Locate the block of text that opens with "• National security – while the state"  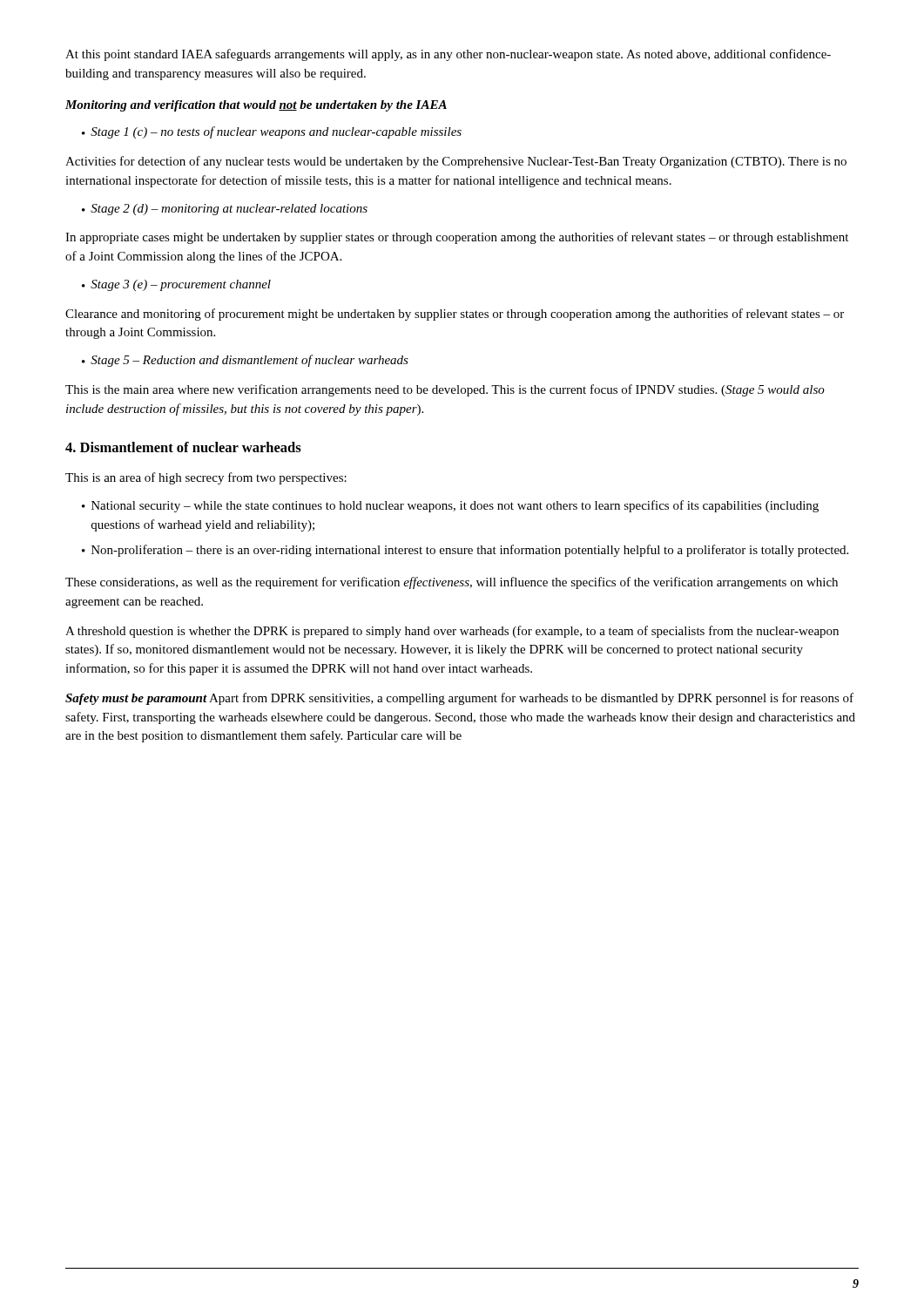(x=470, y=515)
